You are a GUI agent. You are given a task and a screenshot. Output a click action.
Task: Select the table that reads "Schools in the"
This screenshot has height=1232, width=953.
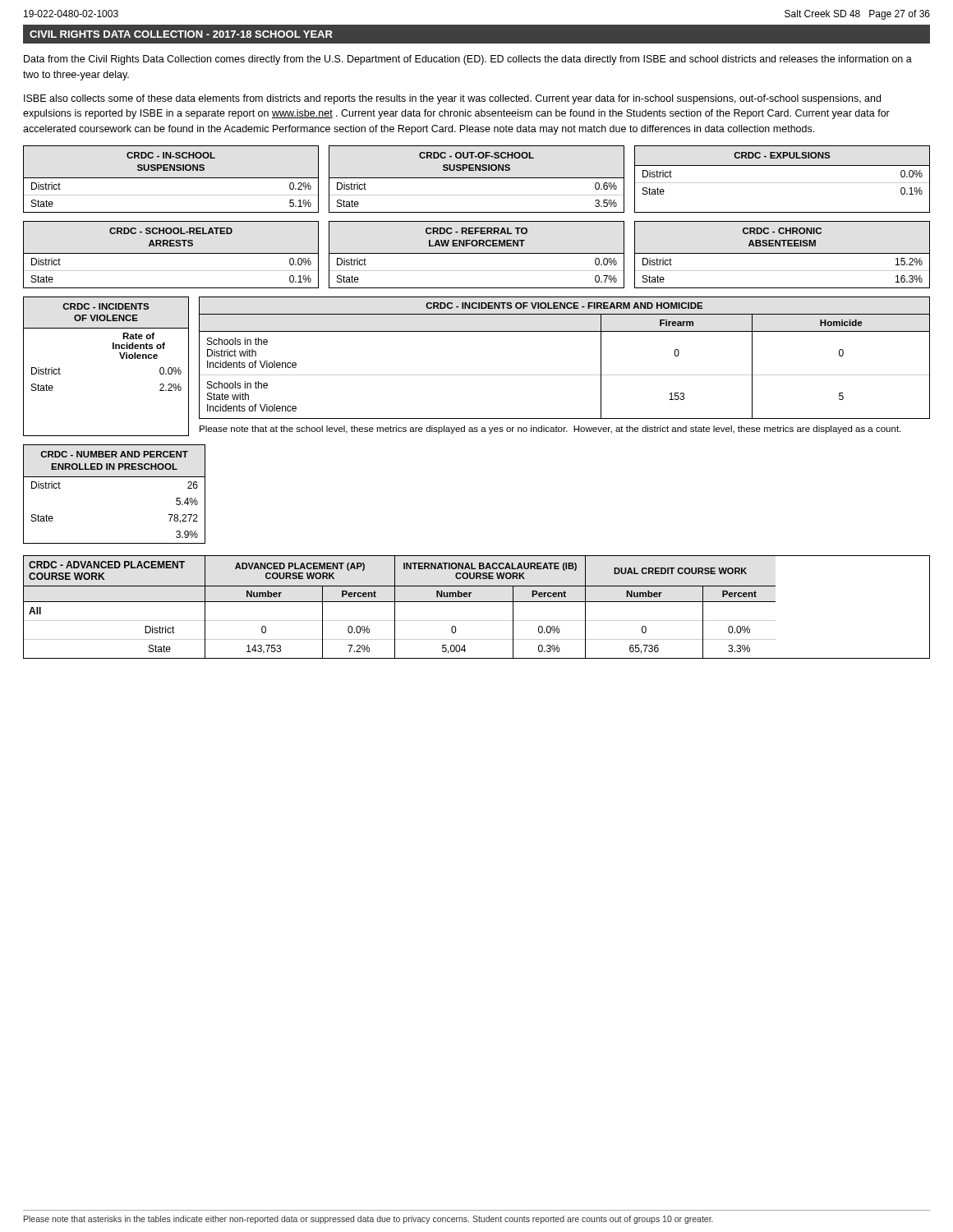click(564, 357)
